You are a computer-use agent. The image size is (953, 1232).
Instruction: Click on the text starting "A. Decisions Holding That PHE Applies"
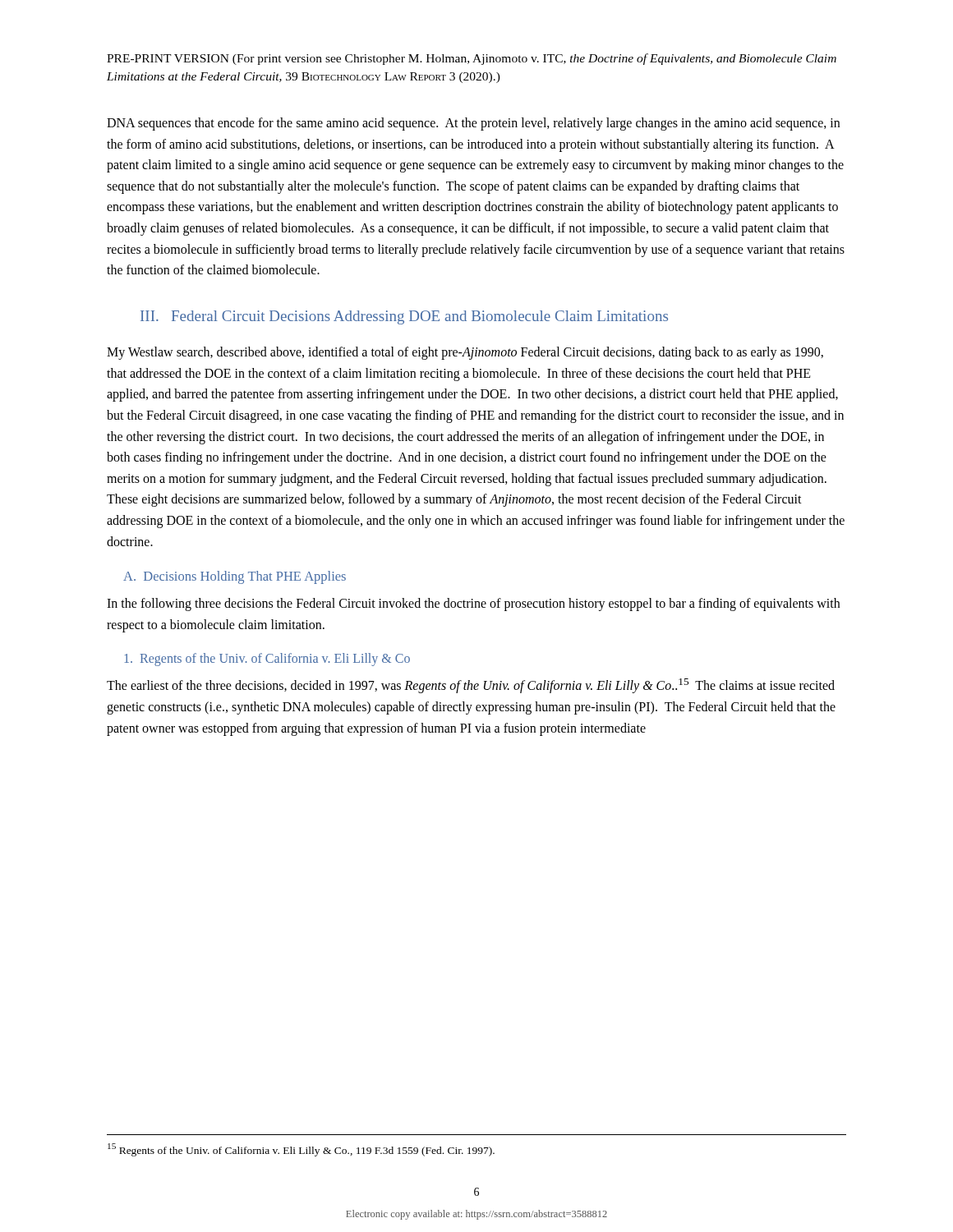235,576
